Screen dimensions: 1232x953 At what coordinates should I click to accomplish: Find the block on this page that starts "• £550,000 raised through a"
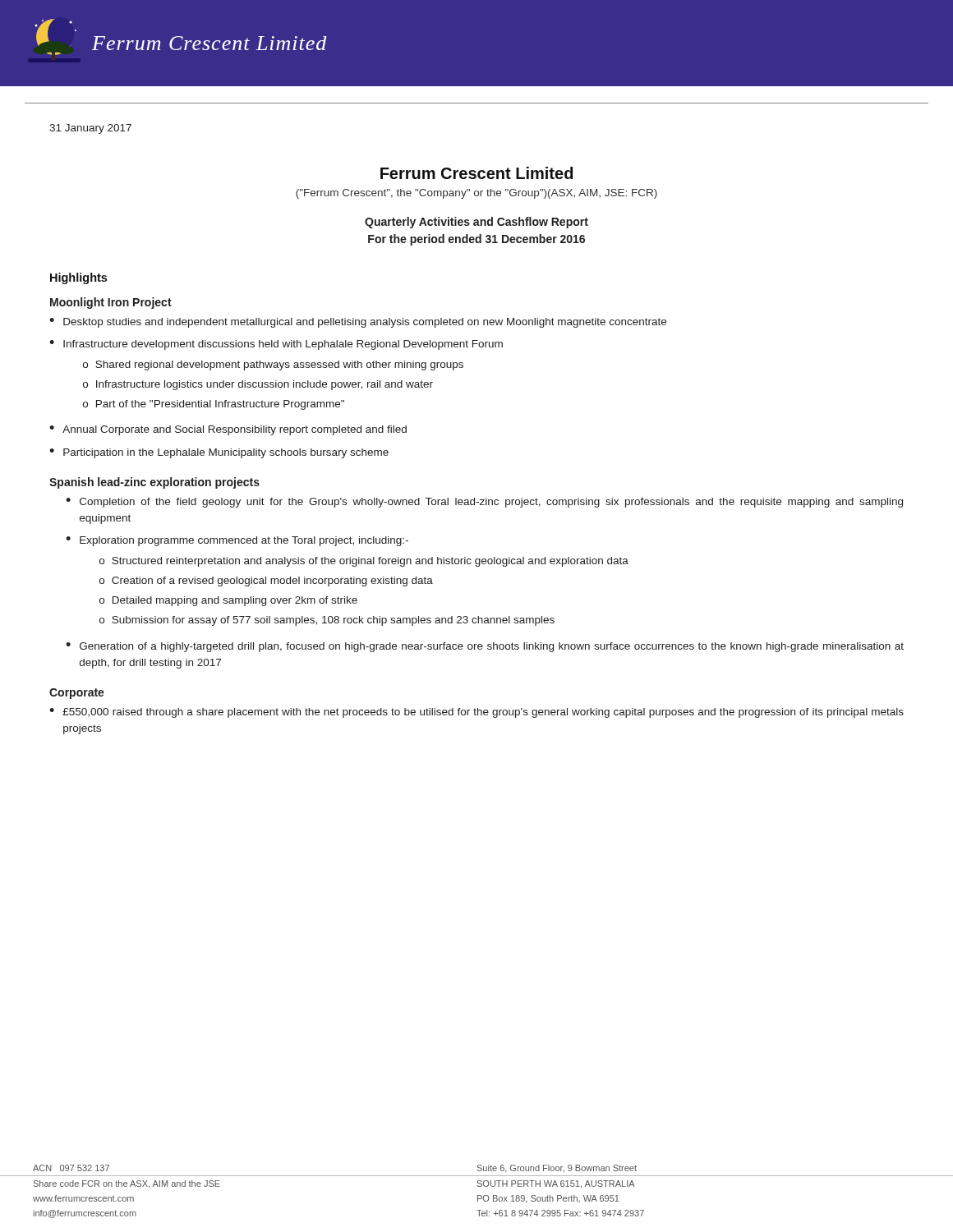point(476,720)
